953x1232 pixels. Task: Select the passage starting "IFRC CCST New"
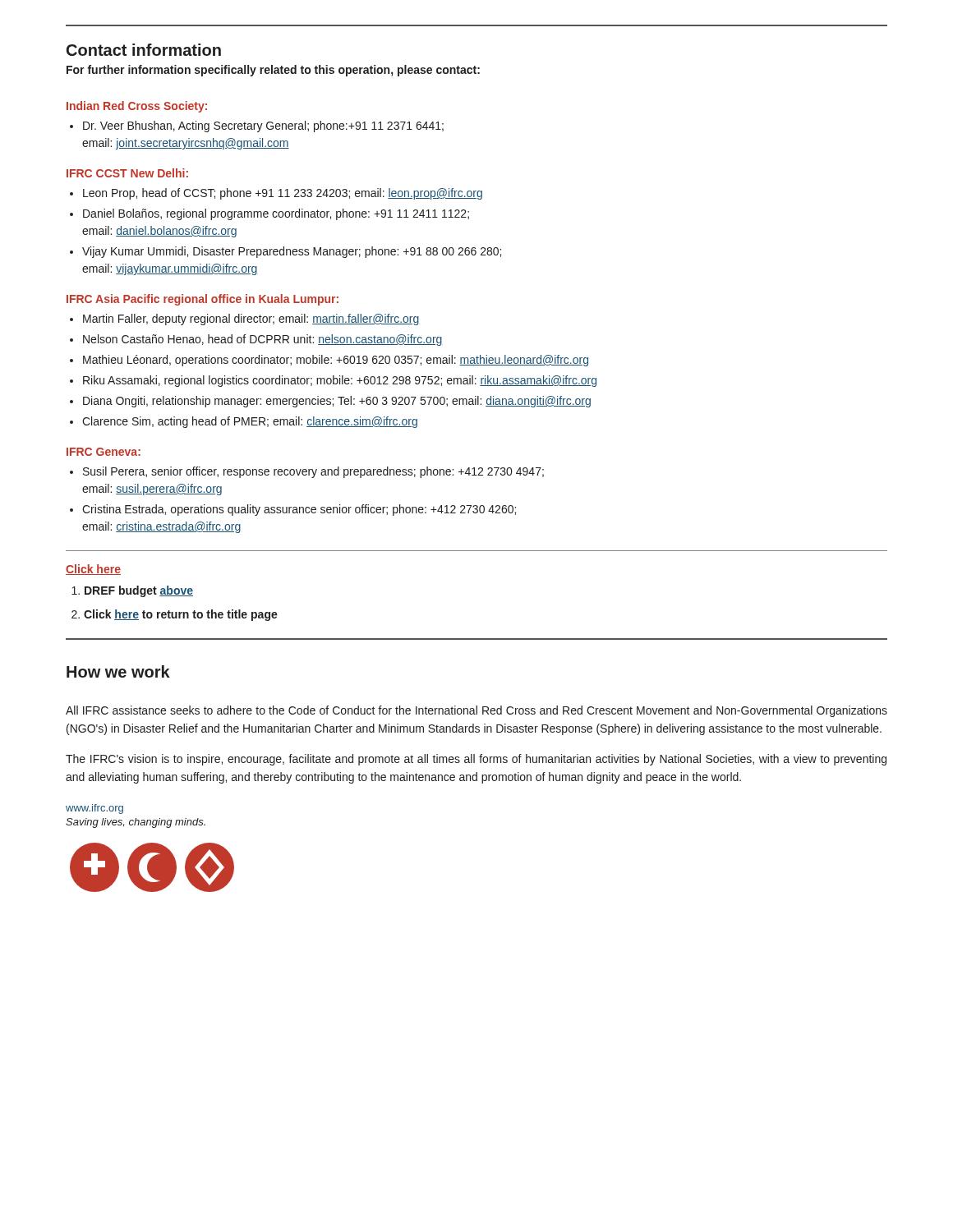(127, 173)
